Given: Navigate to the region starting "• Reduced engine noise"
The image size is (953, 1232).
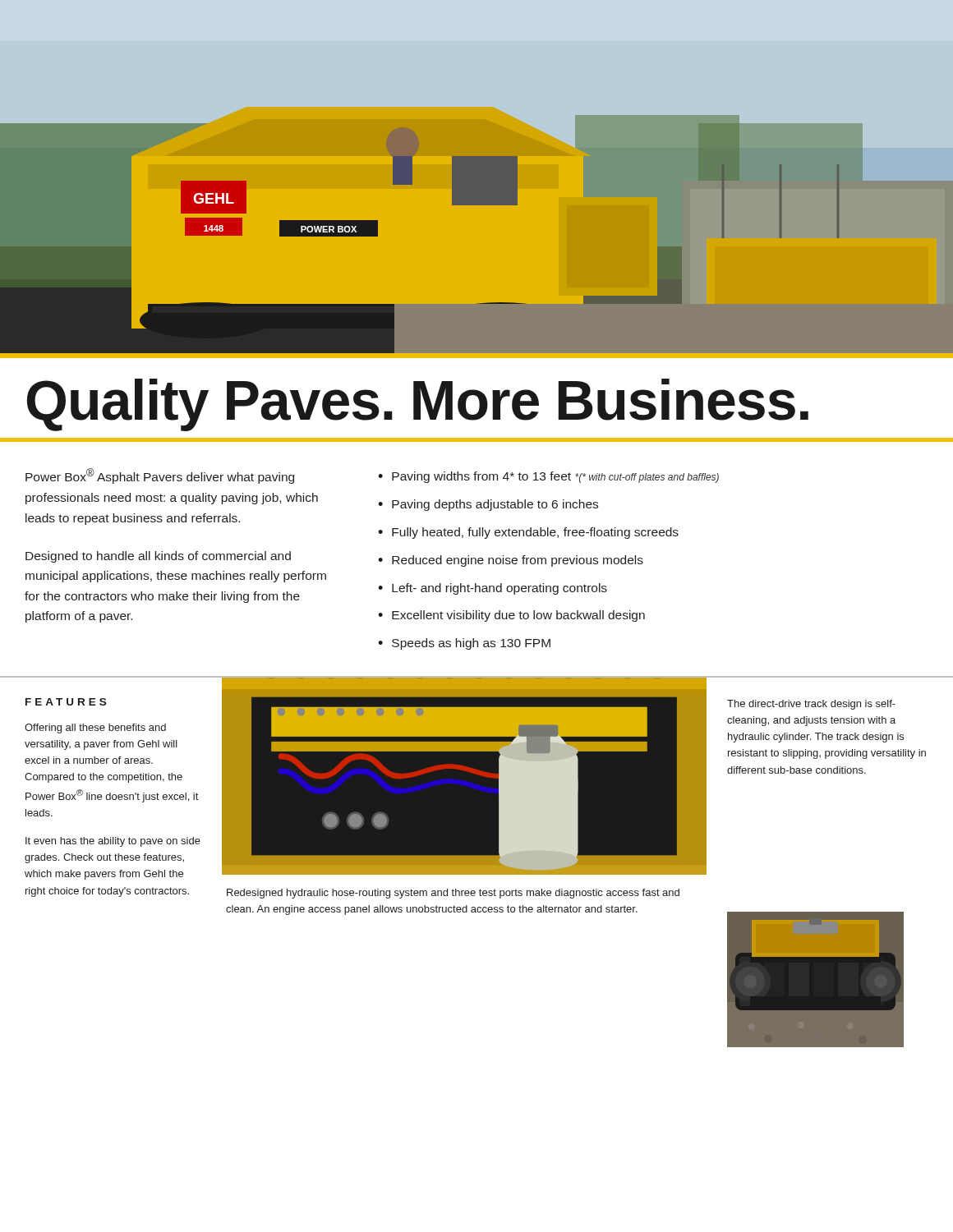Looking at the screenshot, I should point(511,561).
